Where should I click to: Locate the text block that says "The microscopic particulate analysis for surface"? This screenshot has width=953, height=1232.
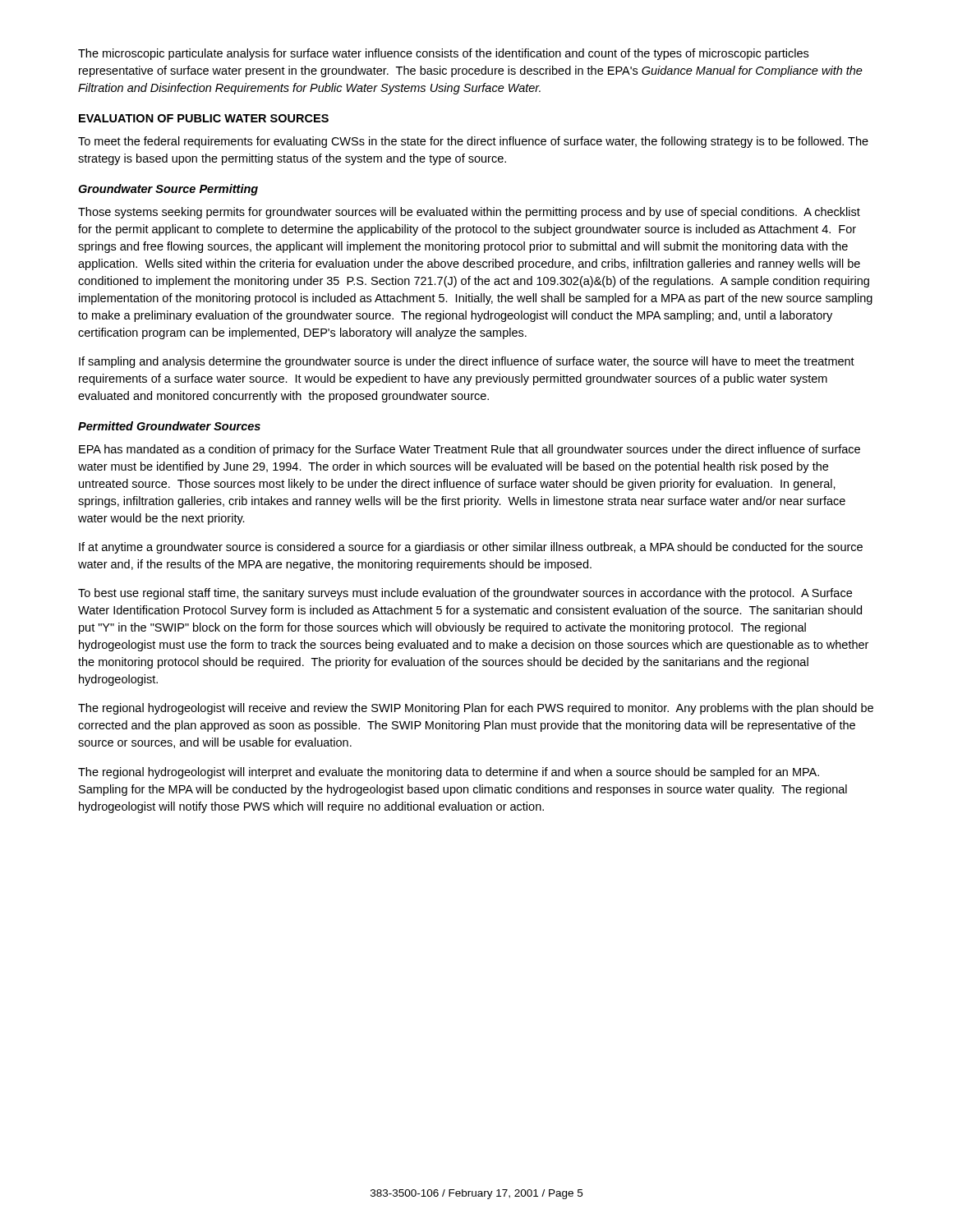(x=470, y=71)
